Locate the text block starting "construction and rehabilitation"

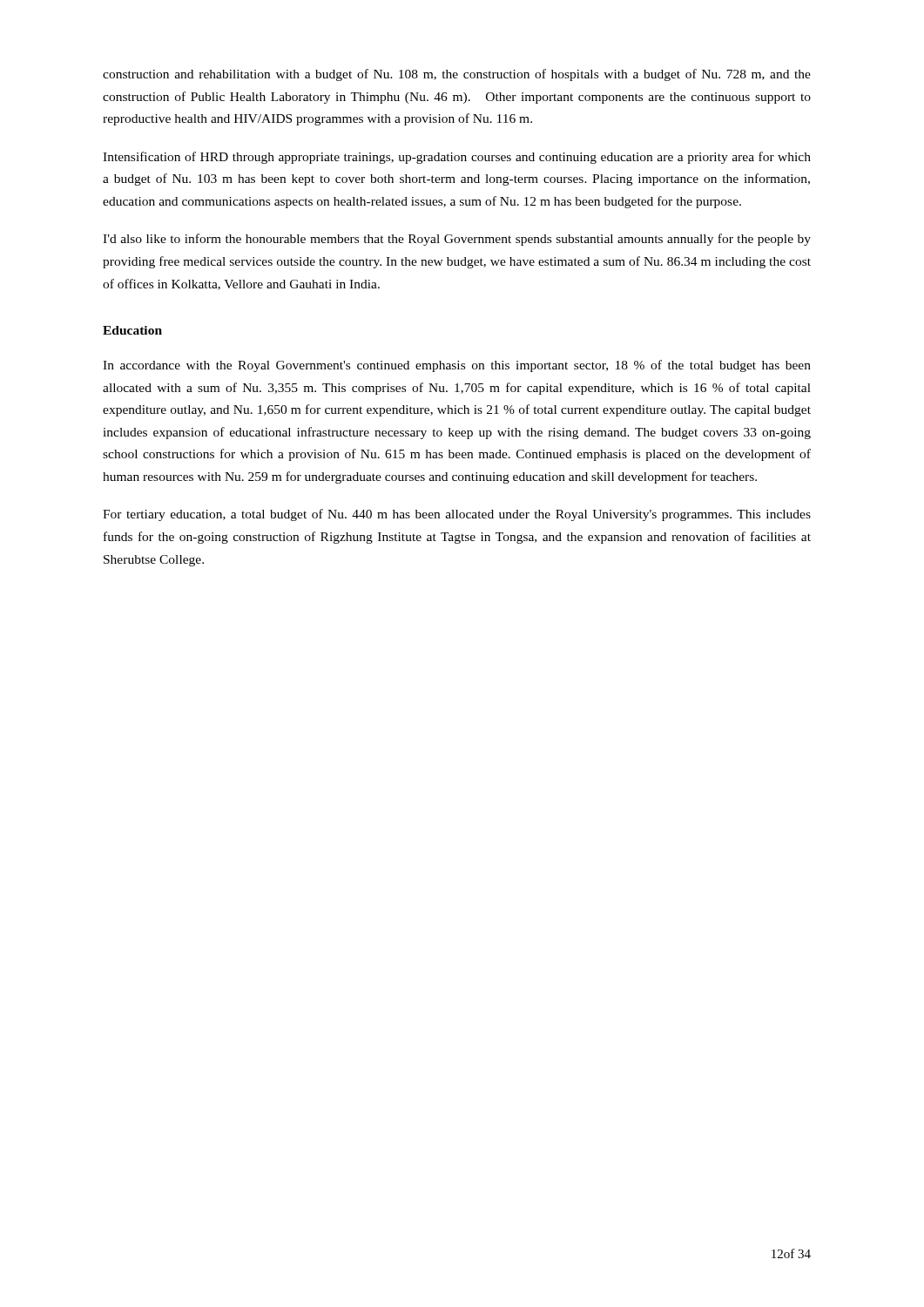[457, 96]
